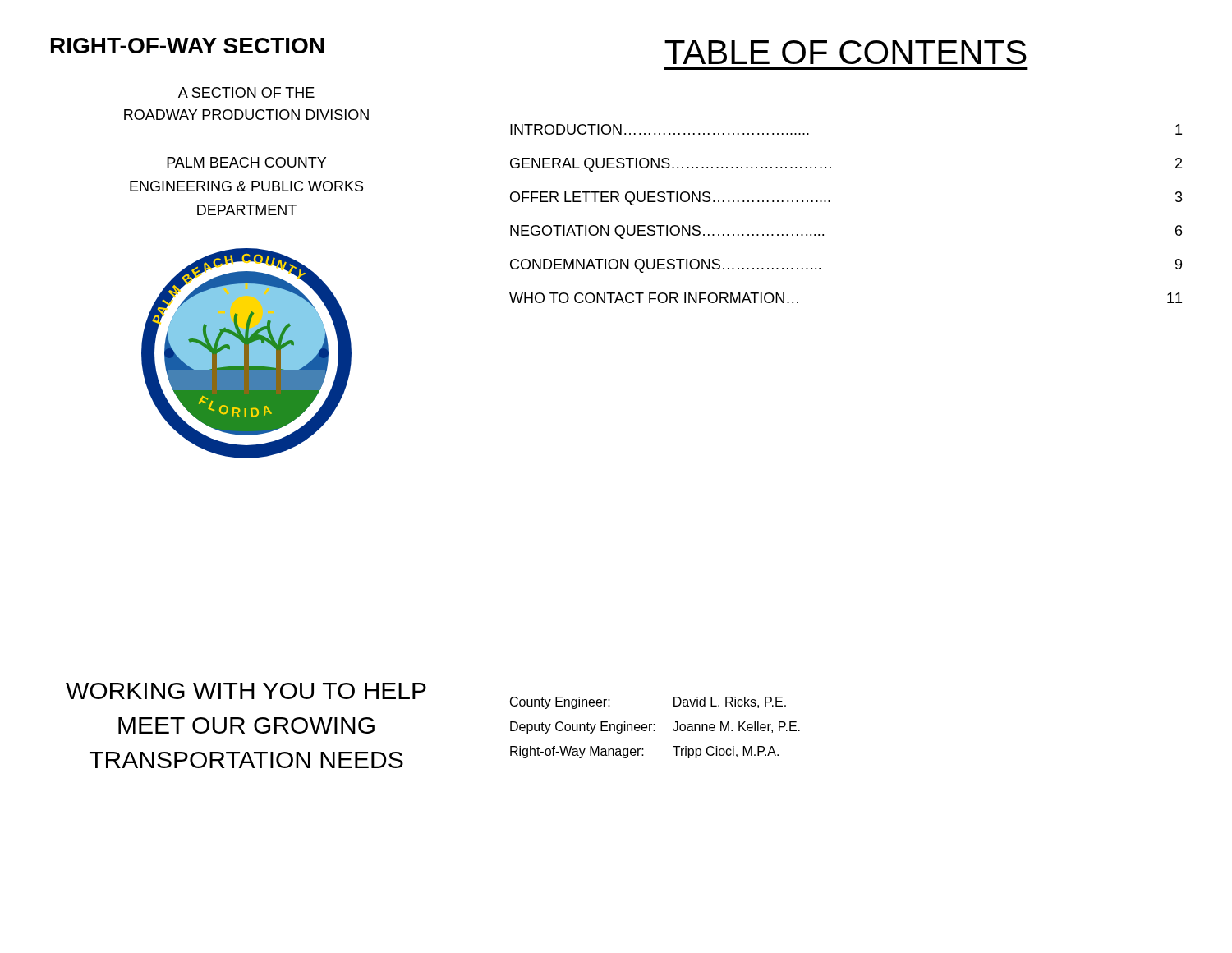Click on the table containing "NEGOTIATION QUESTIONS…………………....."

[x=846, y=214]
